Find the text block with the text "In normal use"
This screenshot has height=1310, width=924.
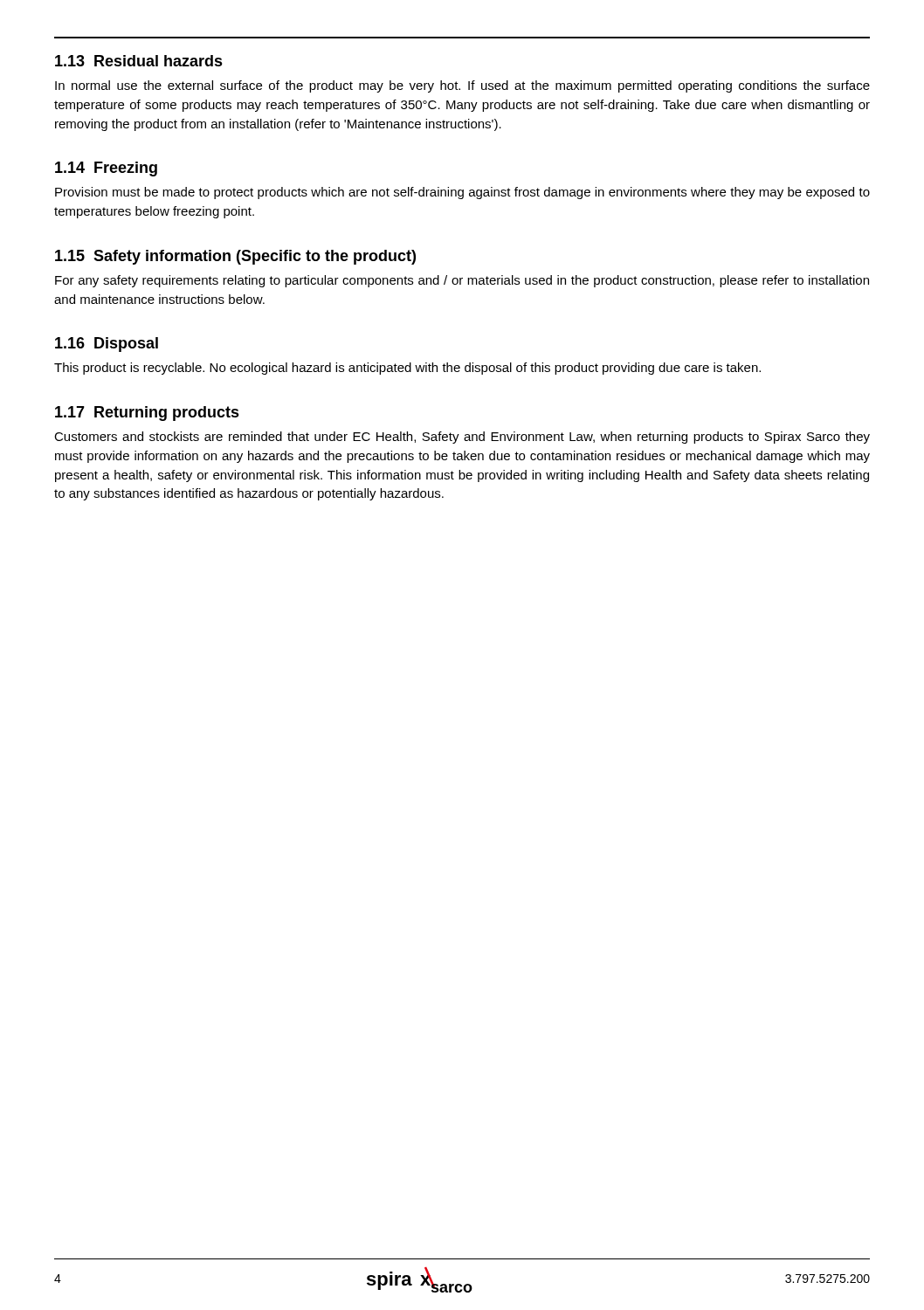tap(462, 104)
